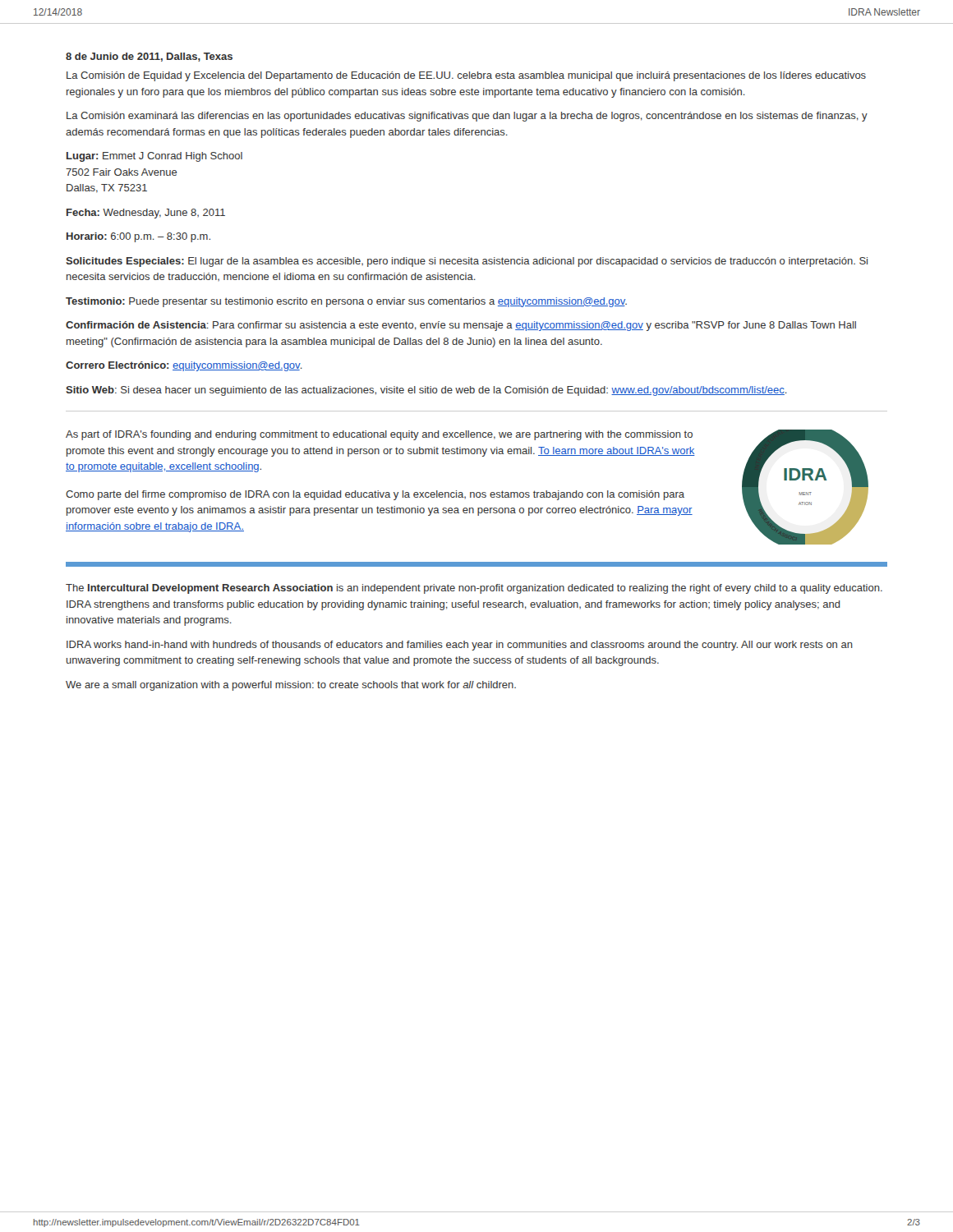Find the text block that reads "Sitio Web: Si desea hacer un seguimiento"

427,389
